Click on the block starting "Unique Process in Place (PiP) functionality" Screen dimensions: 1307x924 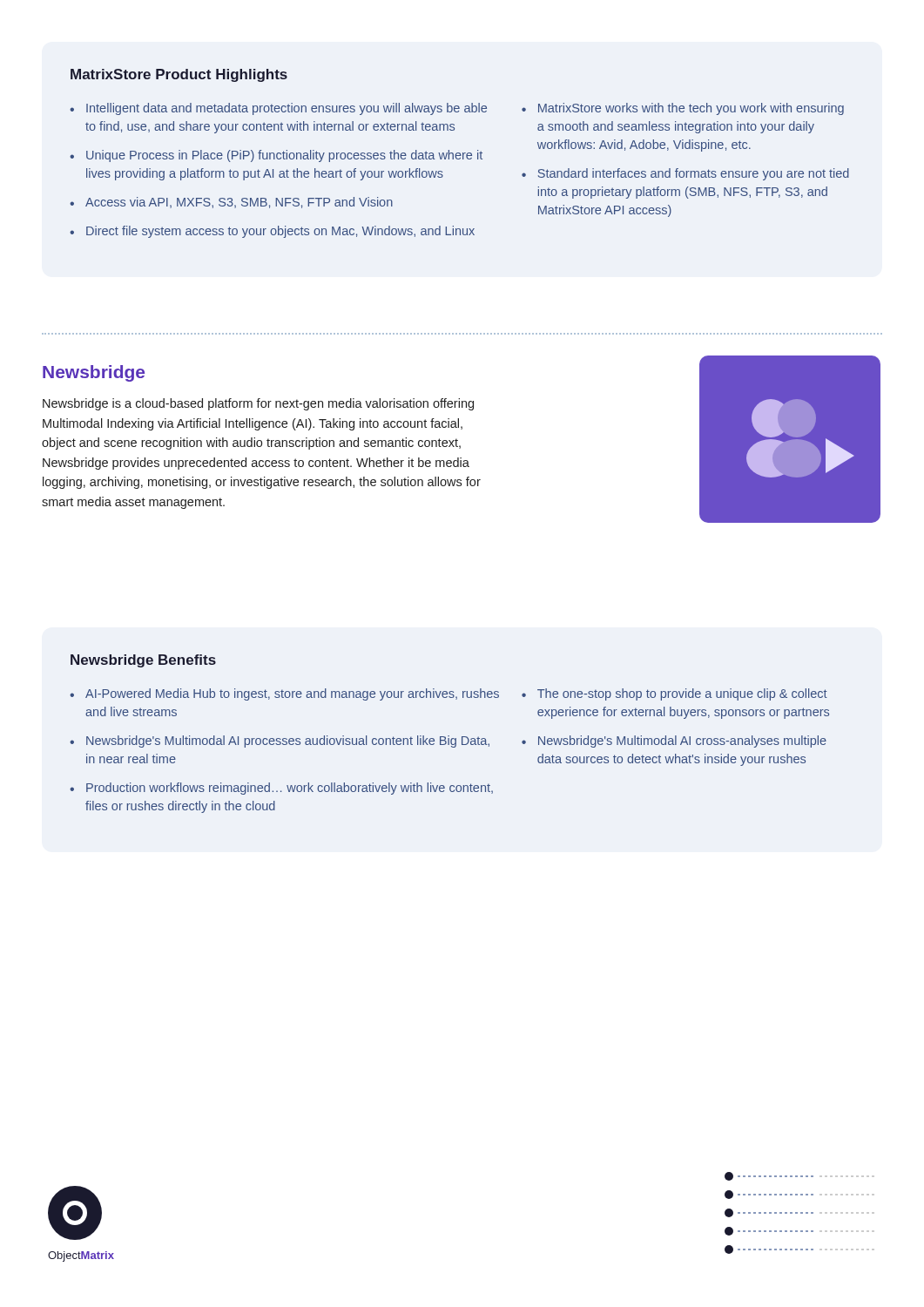(x=284, y=164)
